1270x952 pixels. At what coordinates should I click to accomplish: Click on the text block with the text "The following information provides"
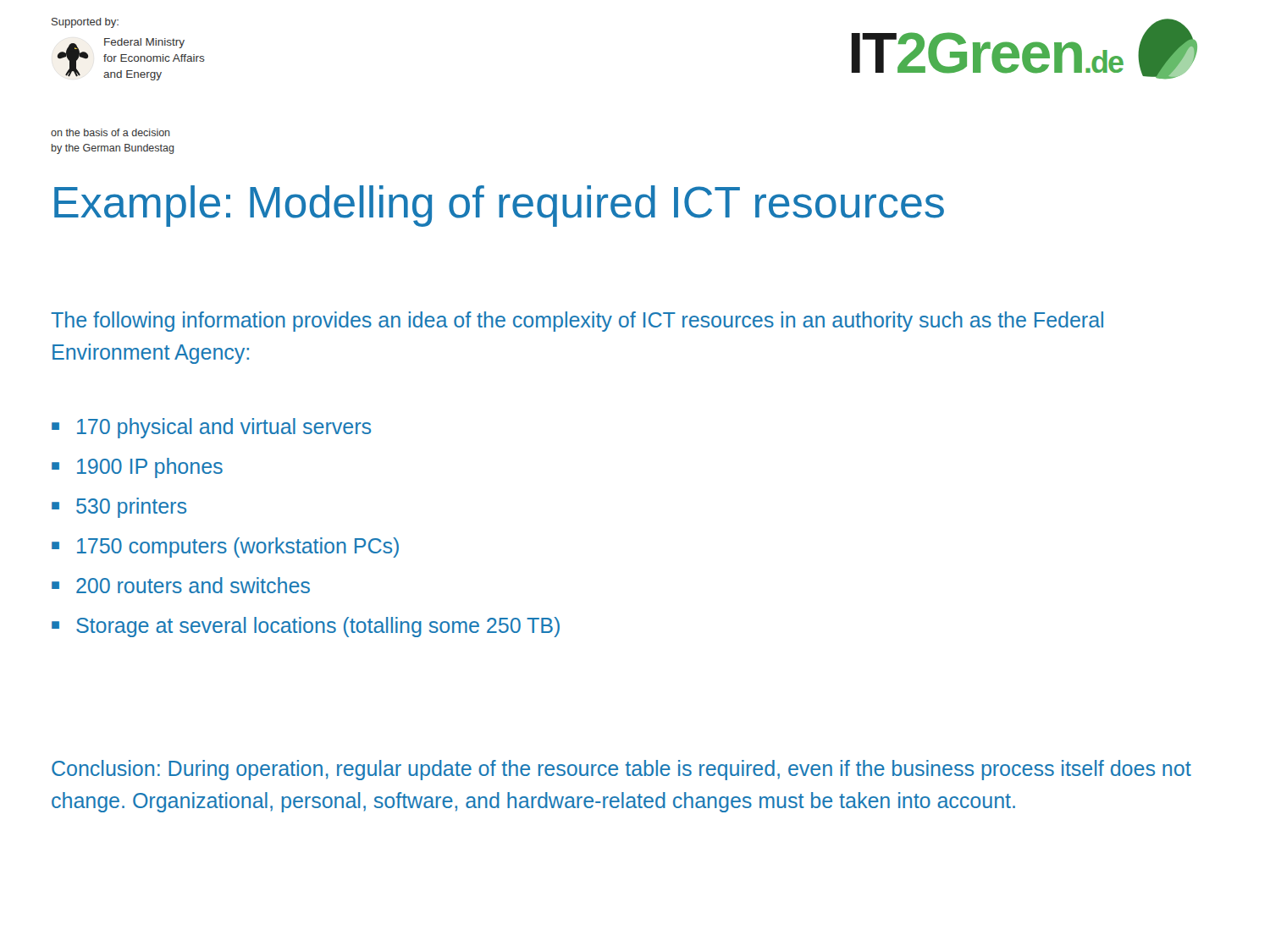point(578,336)
